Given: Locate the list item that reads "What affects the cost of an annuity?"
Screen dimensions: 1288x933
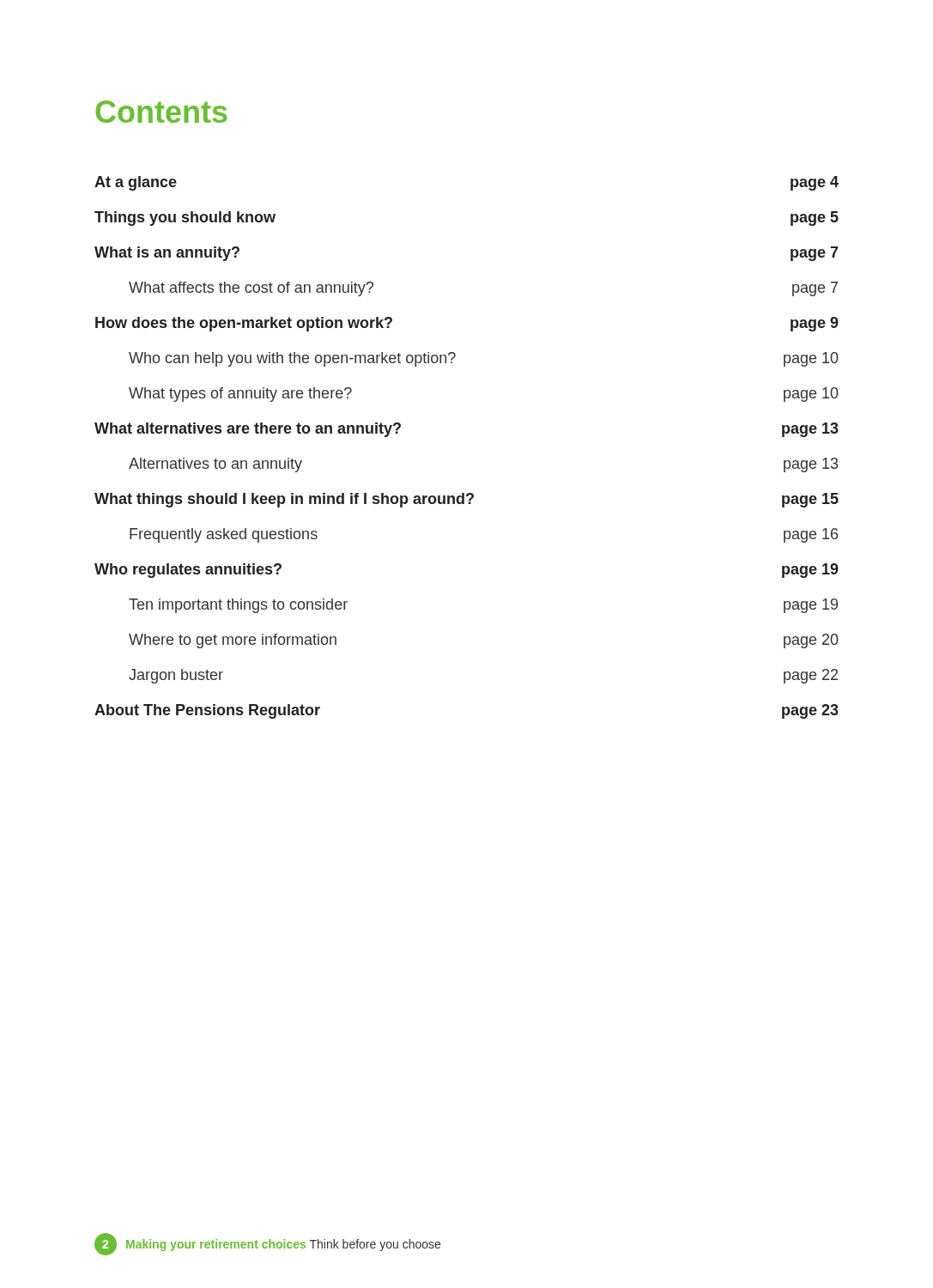Looking at the screenshot, I should (x=247, y=290).
